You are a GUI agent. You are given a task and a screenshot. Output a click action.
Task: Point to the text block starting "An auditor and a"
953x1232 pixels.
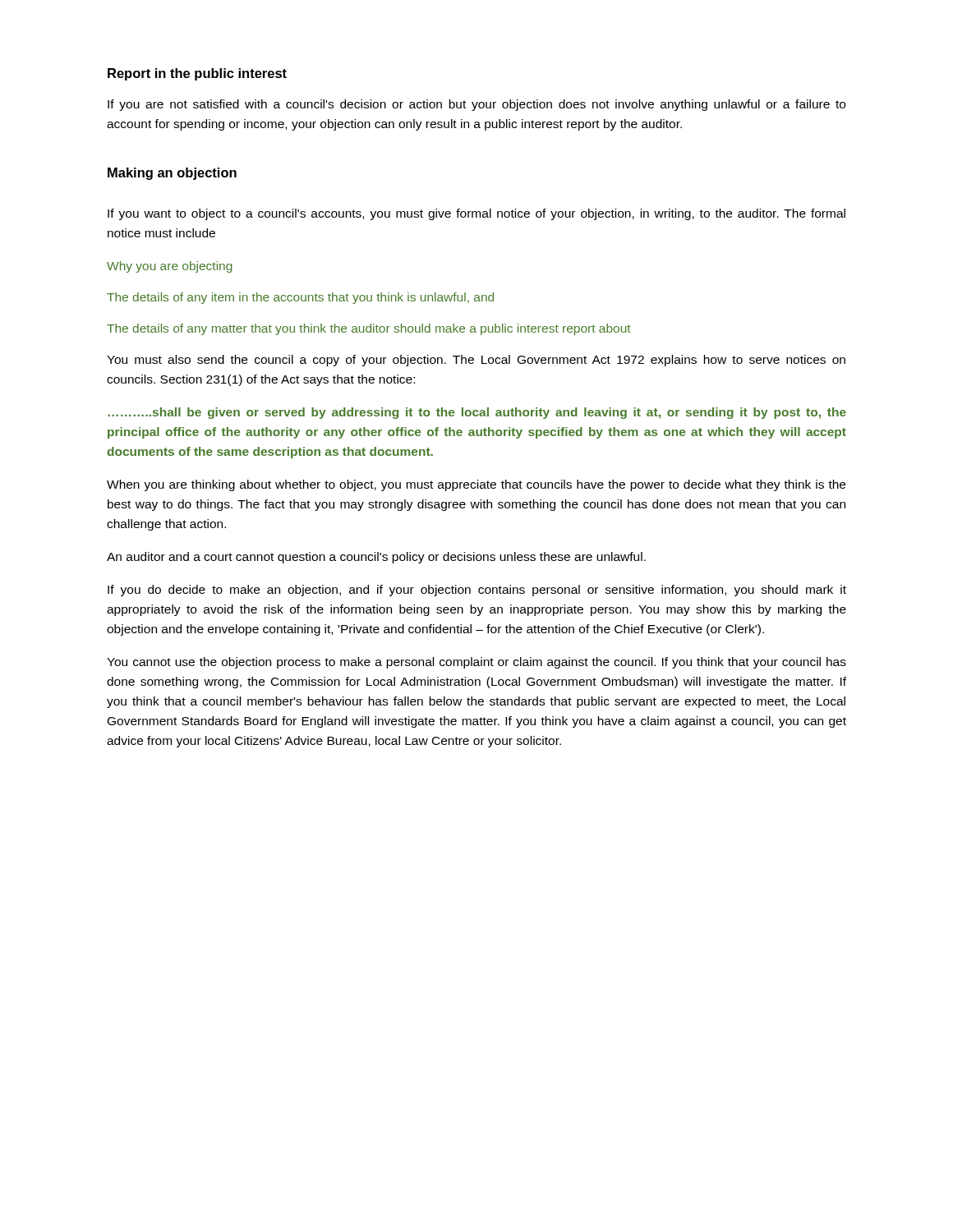coord(377,557)
